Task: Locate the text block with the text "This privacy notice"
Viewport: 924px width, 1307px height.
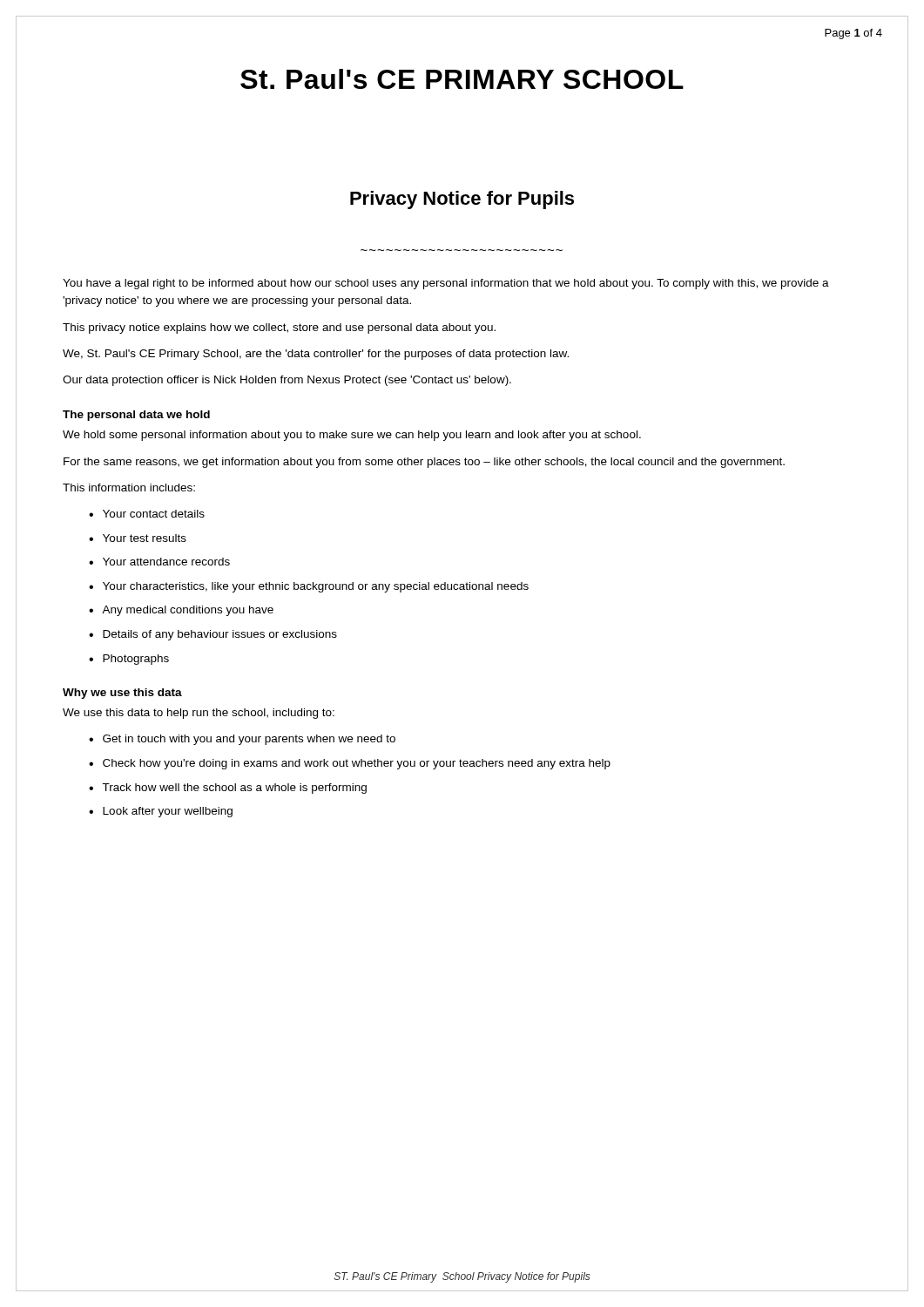Action: (x=280, y=327)
